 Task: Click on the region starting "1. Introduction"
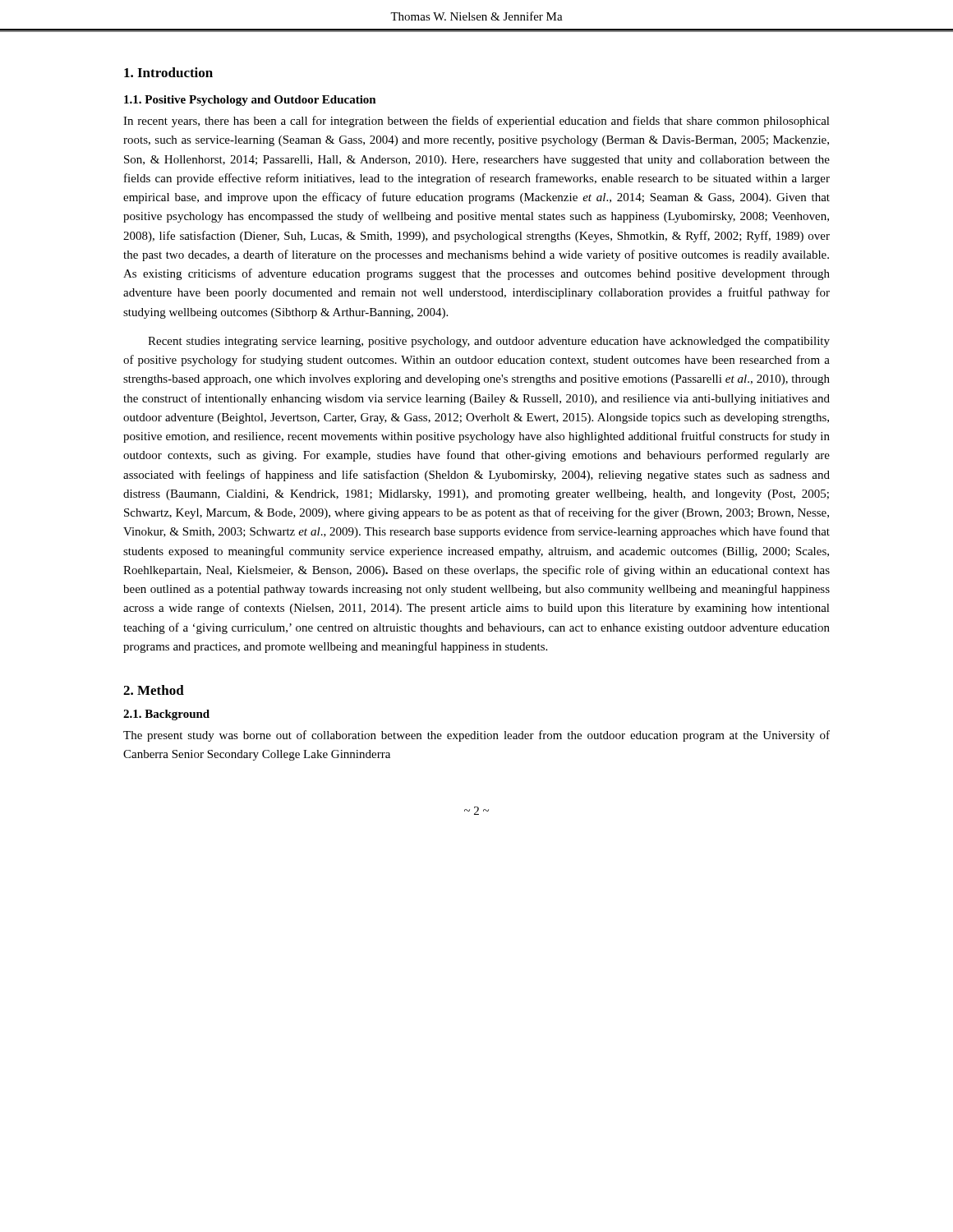(168, 73)
